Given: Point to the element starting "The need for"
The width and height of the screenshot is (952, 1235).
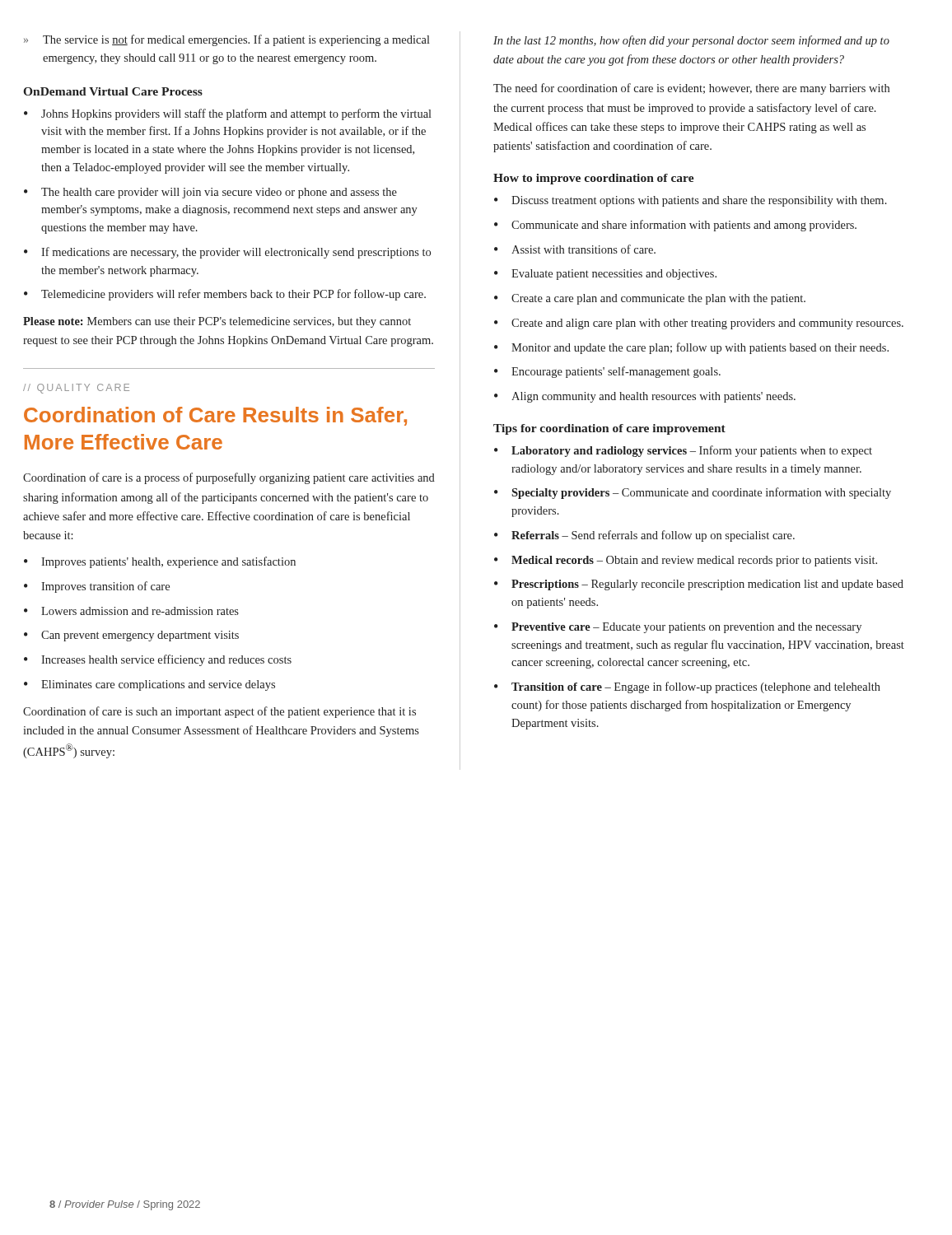Looking at the screenshot, I should tap(692, 117).
